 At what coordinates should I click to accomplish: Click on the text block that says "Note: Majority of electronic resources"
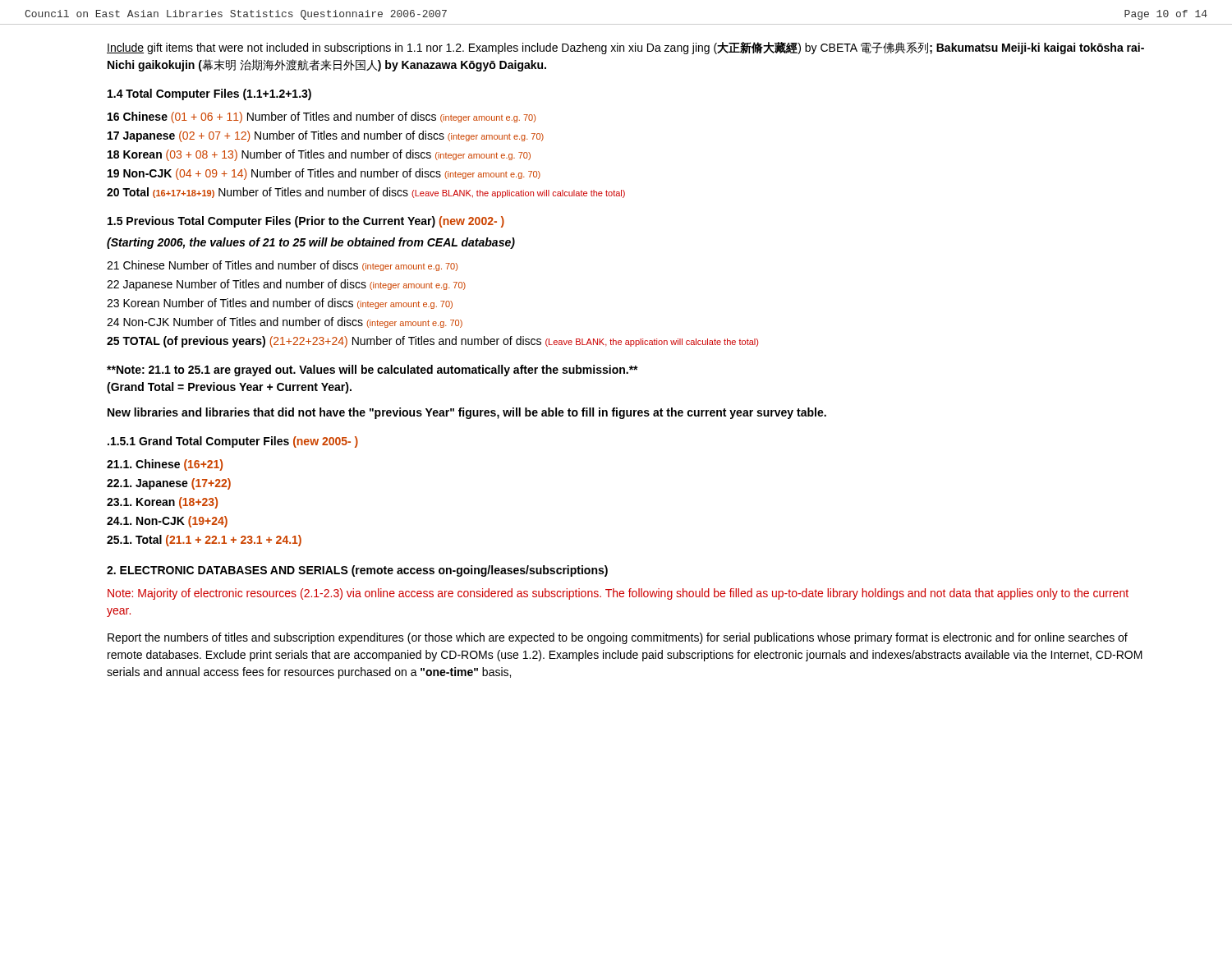pos(618,602)
